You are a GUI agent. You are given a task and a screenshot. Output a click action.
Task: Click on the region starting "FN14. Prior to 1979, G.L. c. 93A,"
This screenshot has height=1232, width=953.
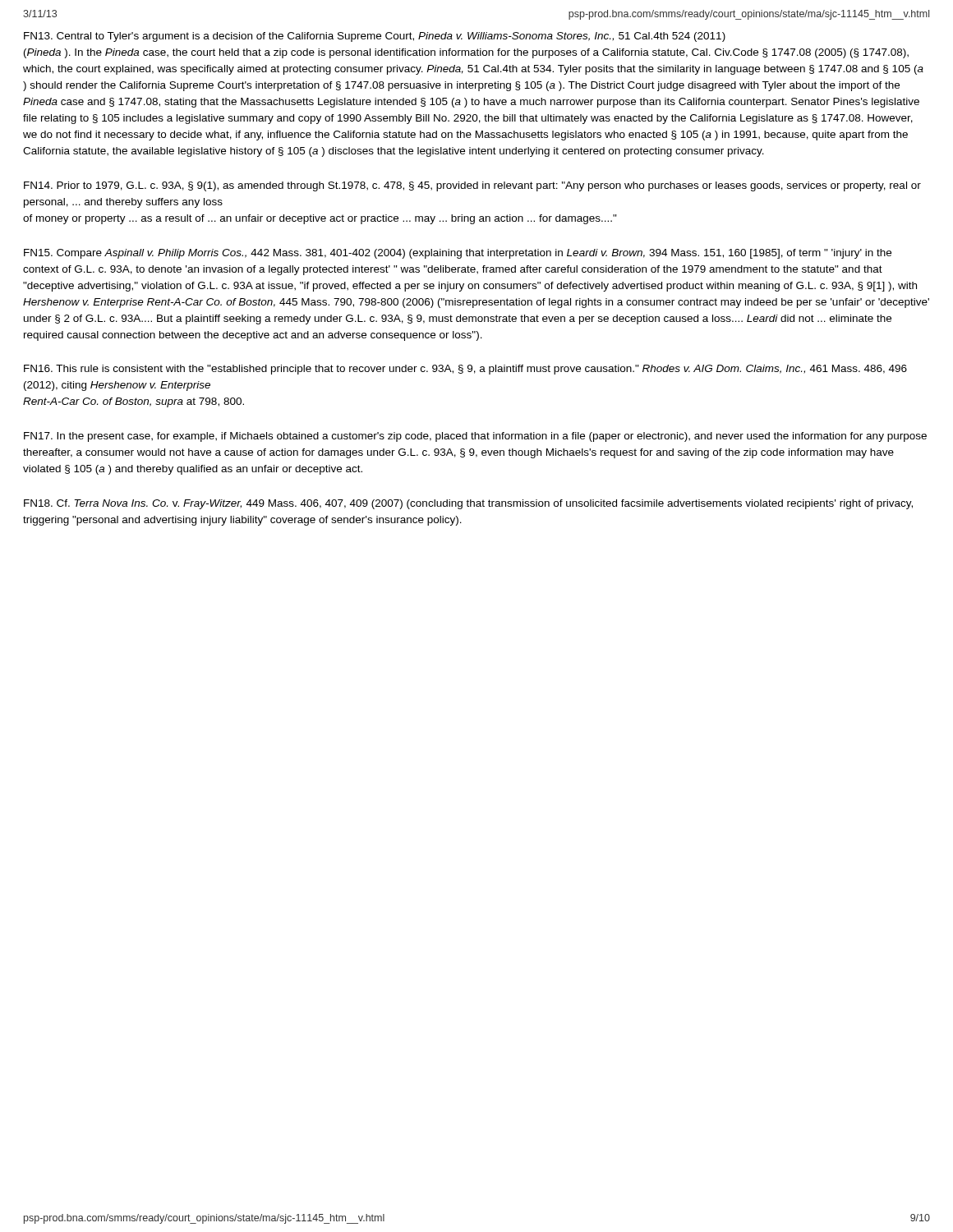point(472,186)
